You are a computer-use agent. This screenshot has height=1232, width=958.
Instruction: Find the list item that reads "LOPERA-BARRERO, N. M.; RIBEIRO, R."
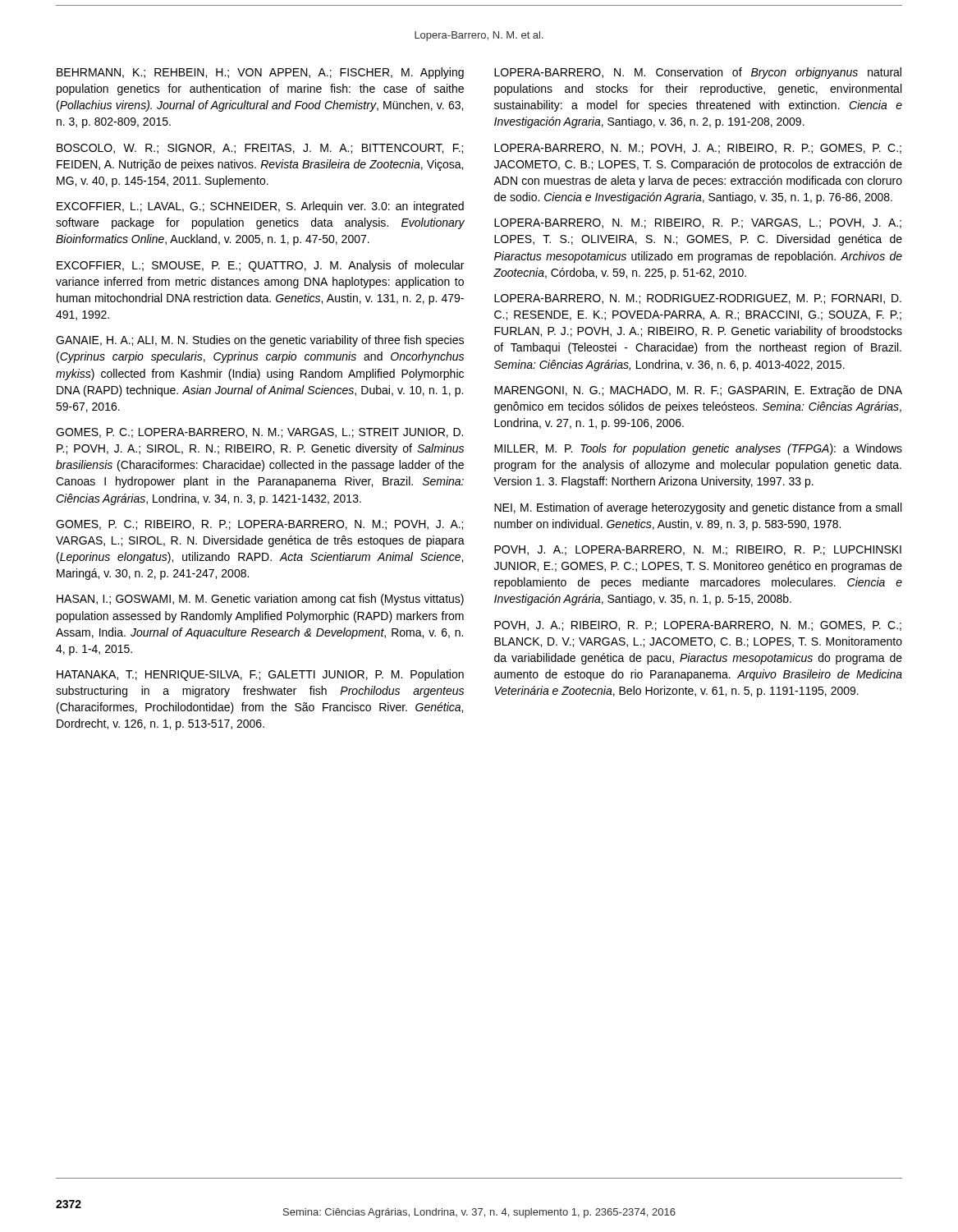(x=698, y=248)
